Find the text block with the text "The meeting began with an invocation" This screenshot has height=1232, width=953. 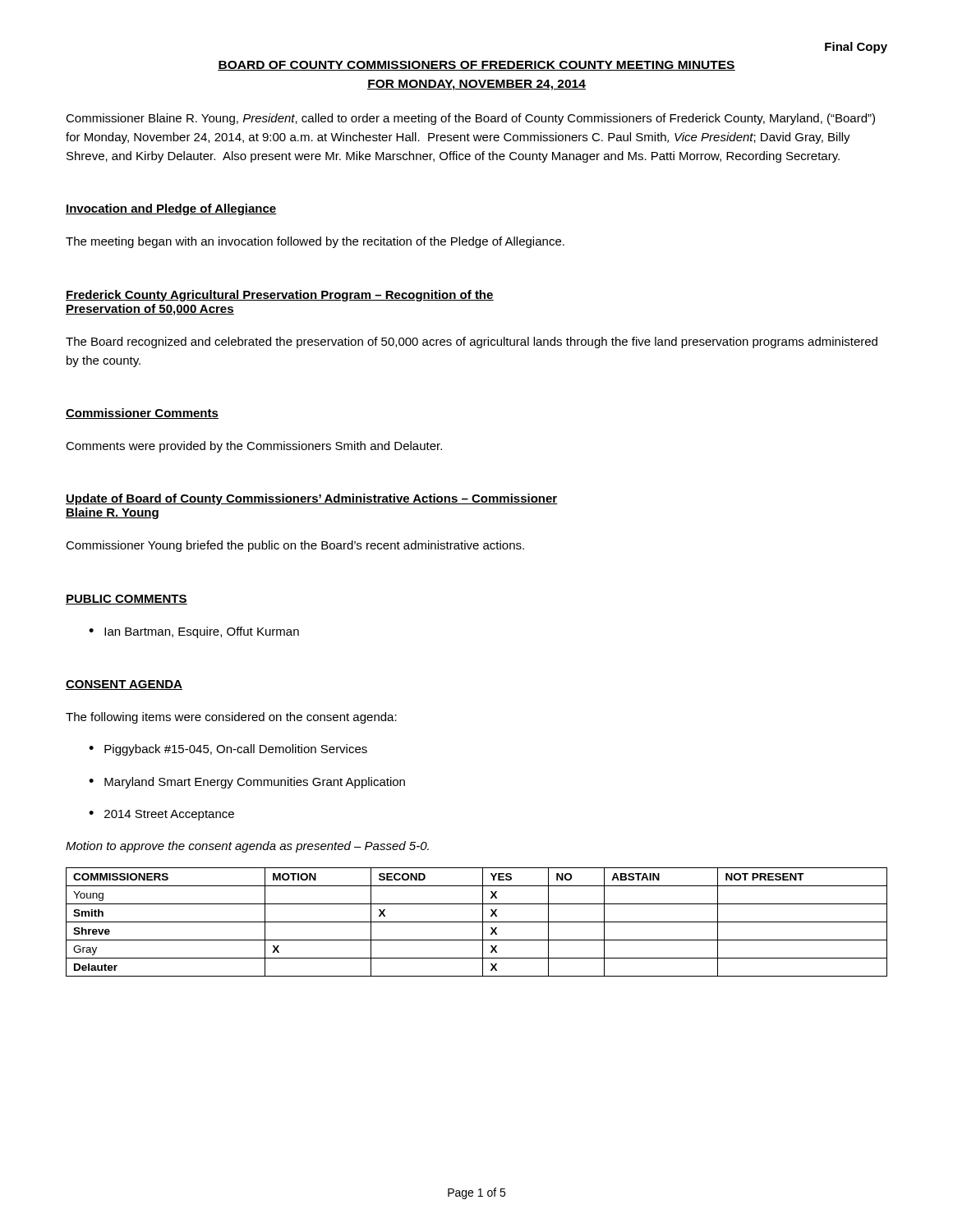point(315,241)
